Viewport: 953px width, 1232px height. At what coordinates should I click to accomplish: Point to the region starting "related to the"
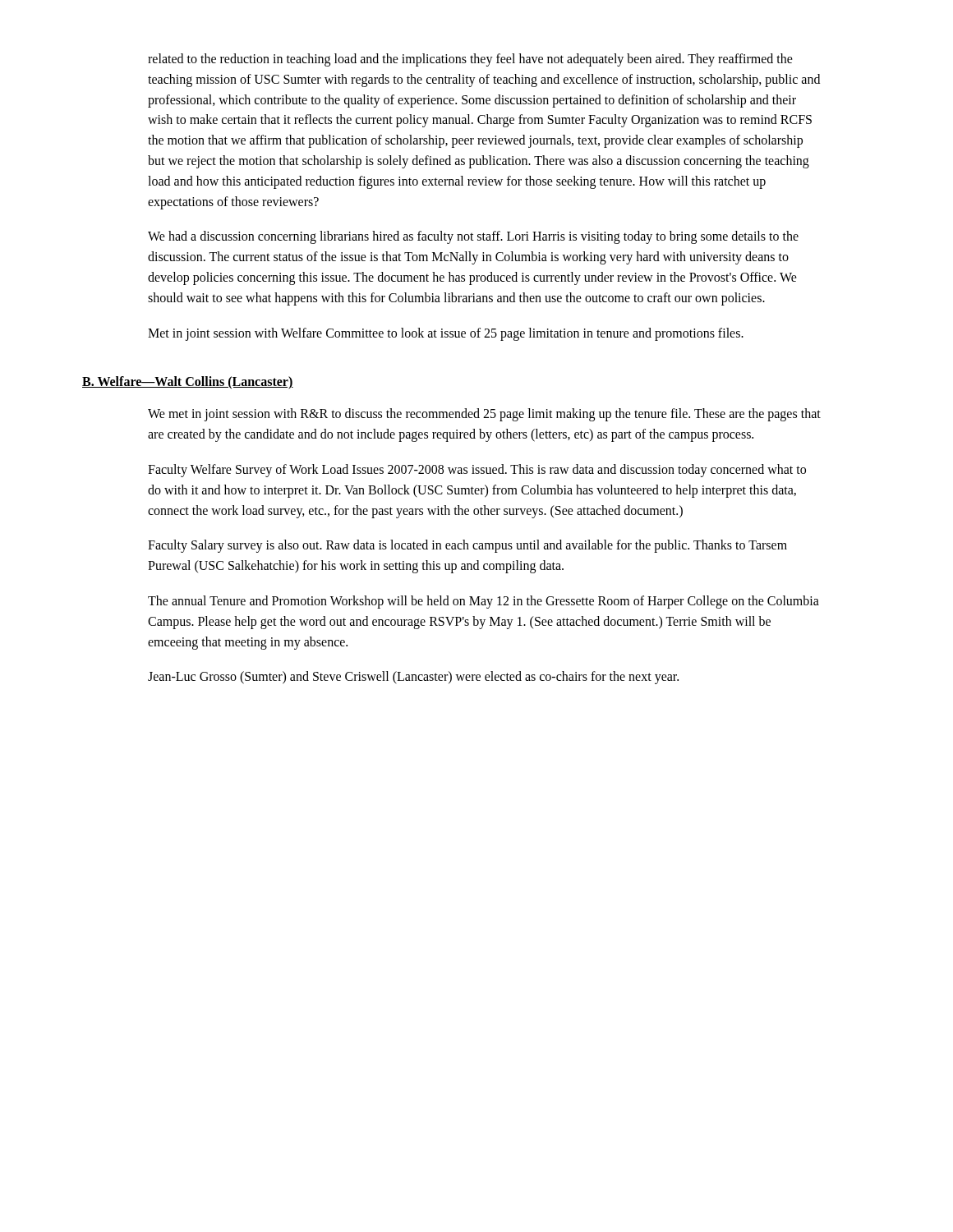coord(484,130)
